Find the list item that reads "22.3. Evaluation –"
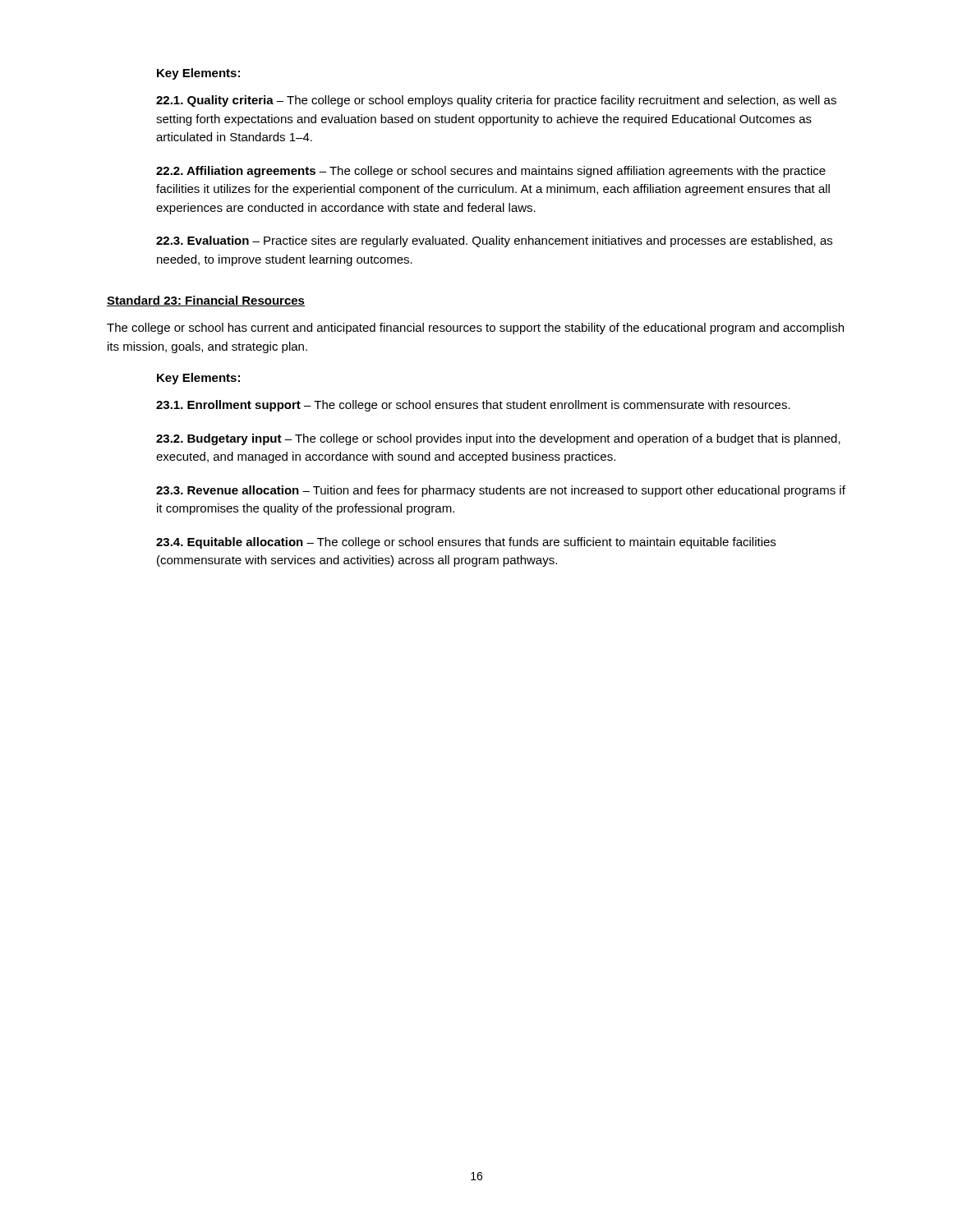 coord(494,249)
